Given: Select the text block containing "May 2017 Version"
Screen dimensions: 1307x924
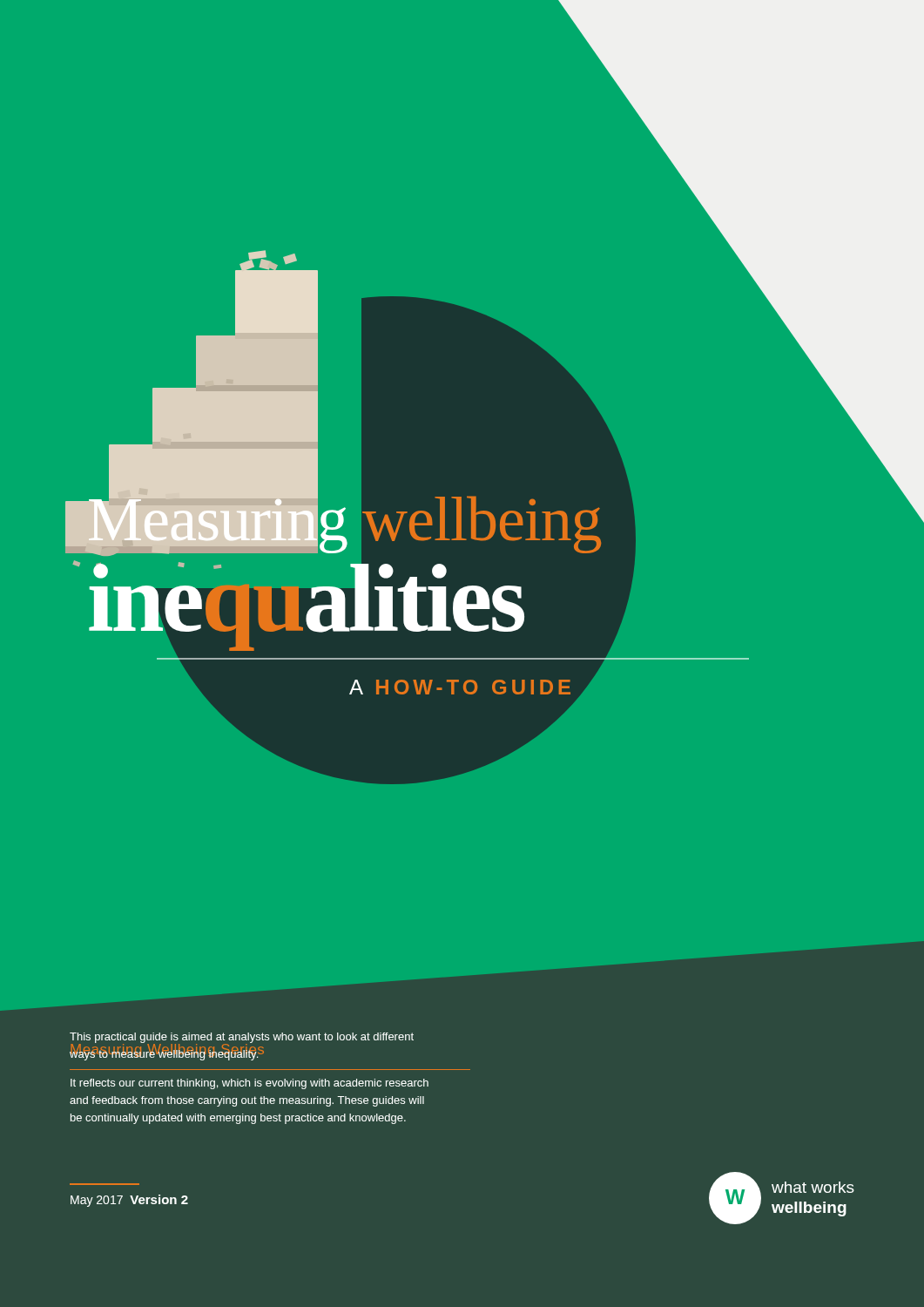Looking at the screenshot, I should tap(129, 1199).
